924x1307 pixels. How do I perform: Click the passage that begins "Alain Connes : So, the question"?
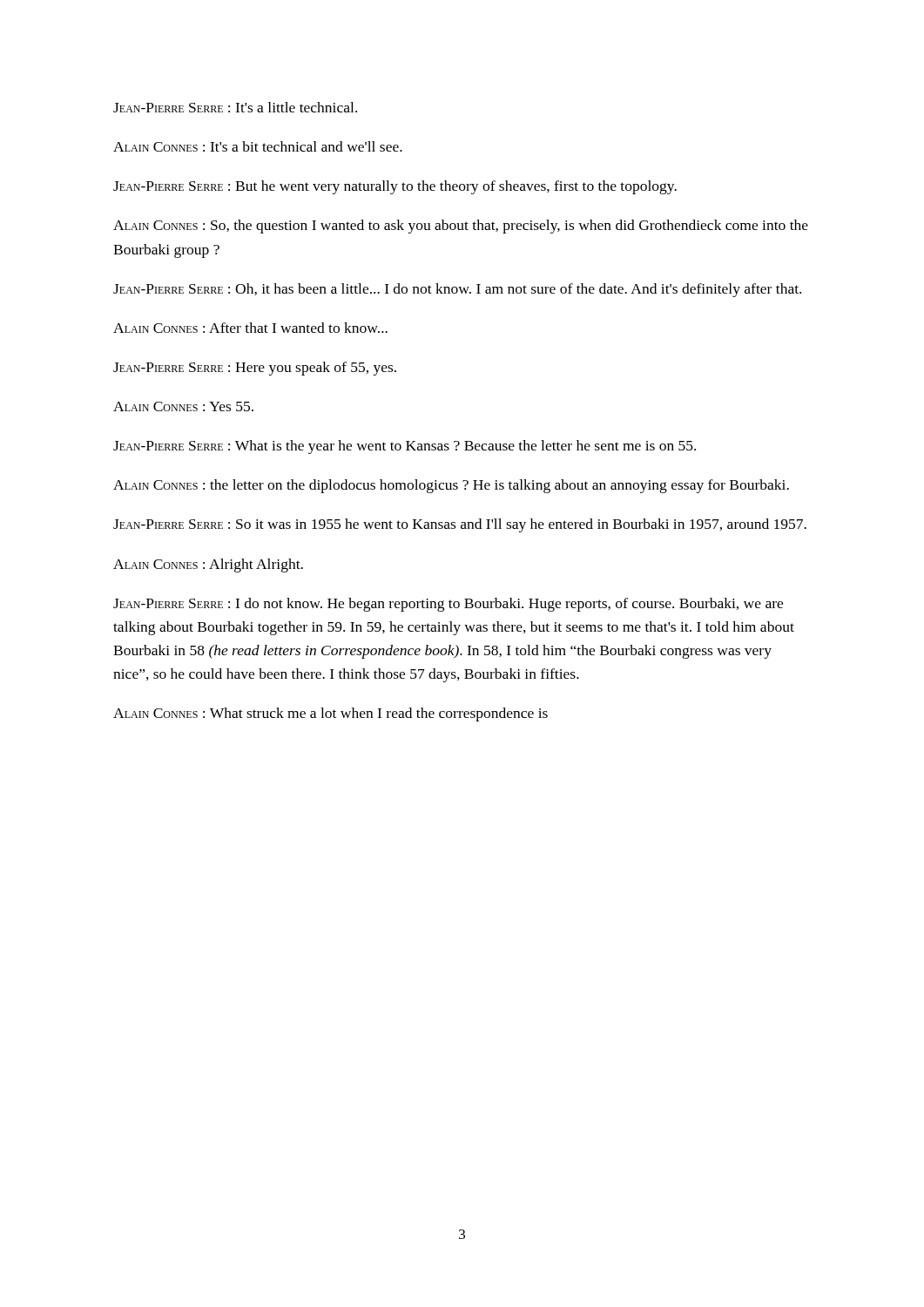461,237
